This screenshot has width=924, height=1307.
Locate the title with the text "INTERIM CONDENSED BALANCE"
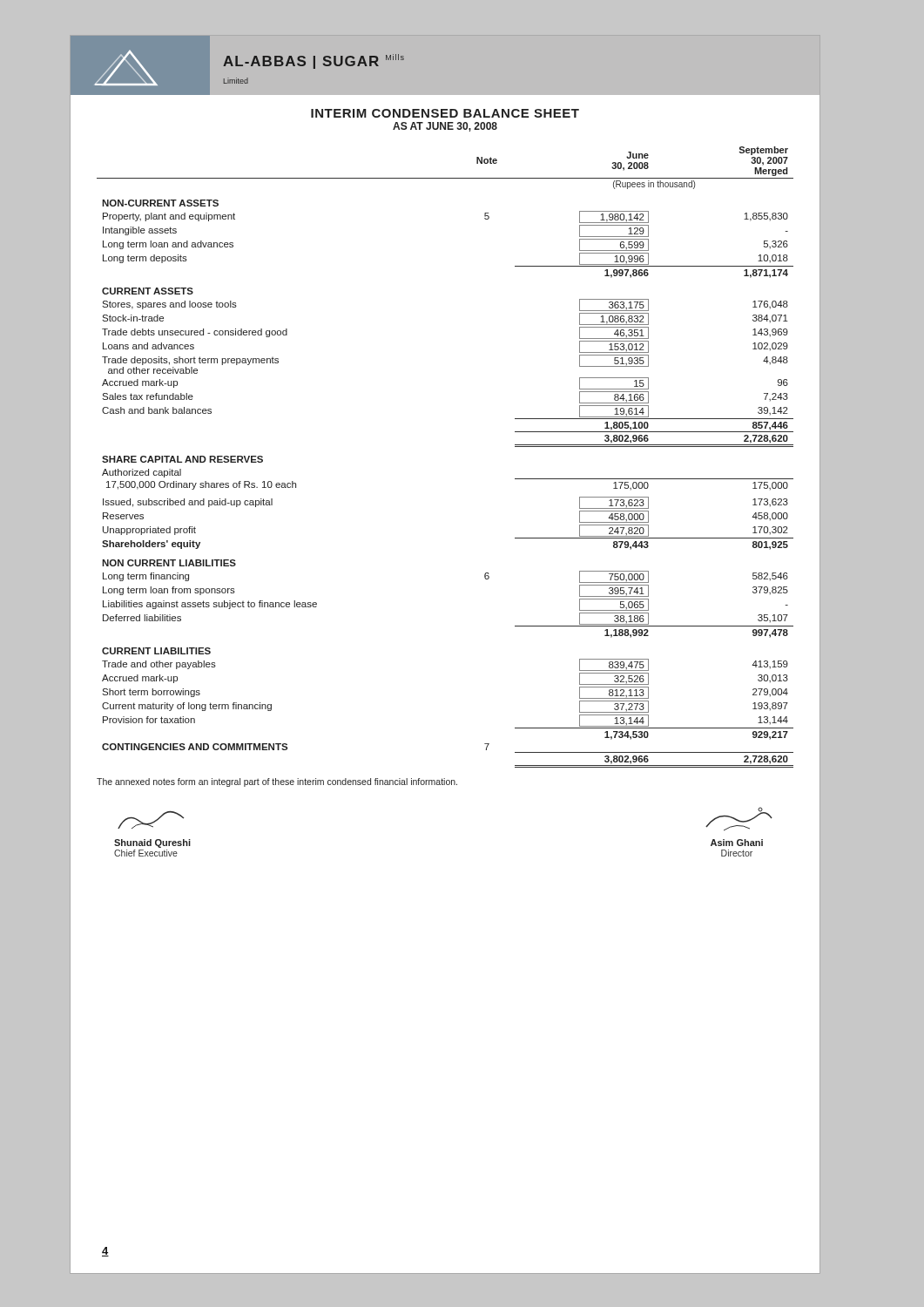pyautogui.click(x=445, y=119)
